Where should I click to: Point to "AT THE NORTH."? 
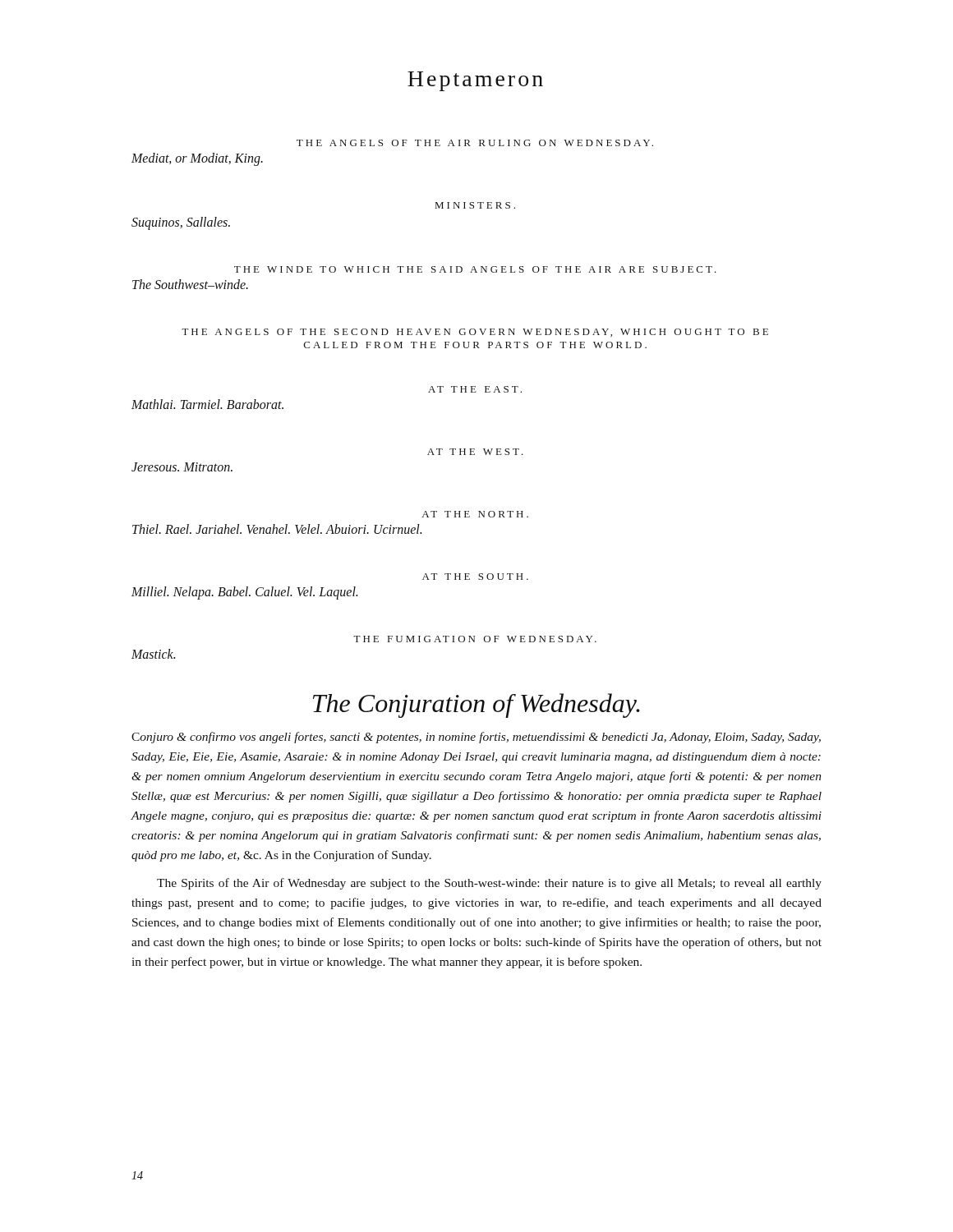476,514
